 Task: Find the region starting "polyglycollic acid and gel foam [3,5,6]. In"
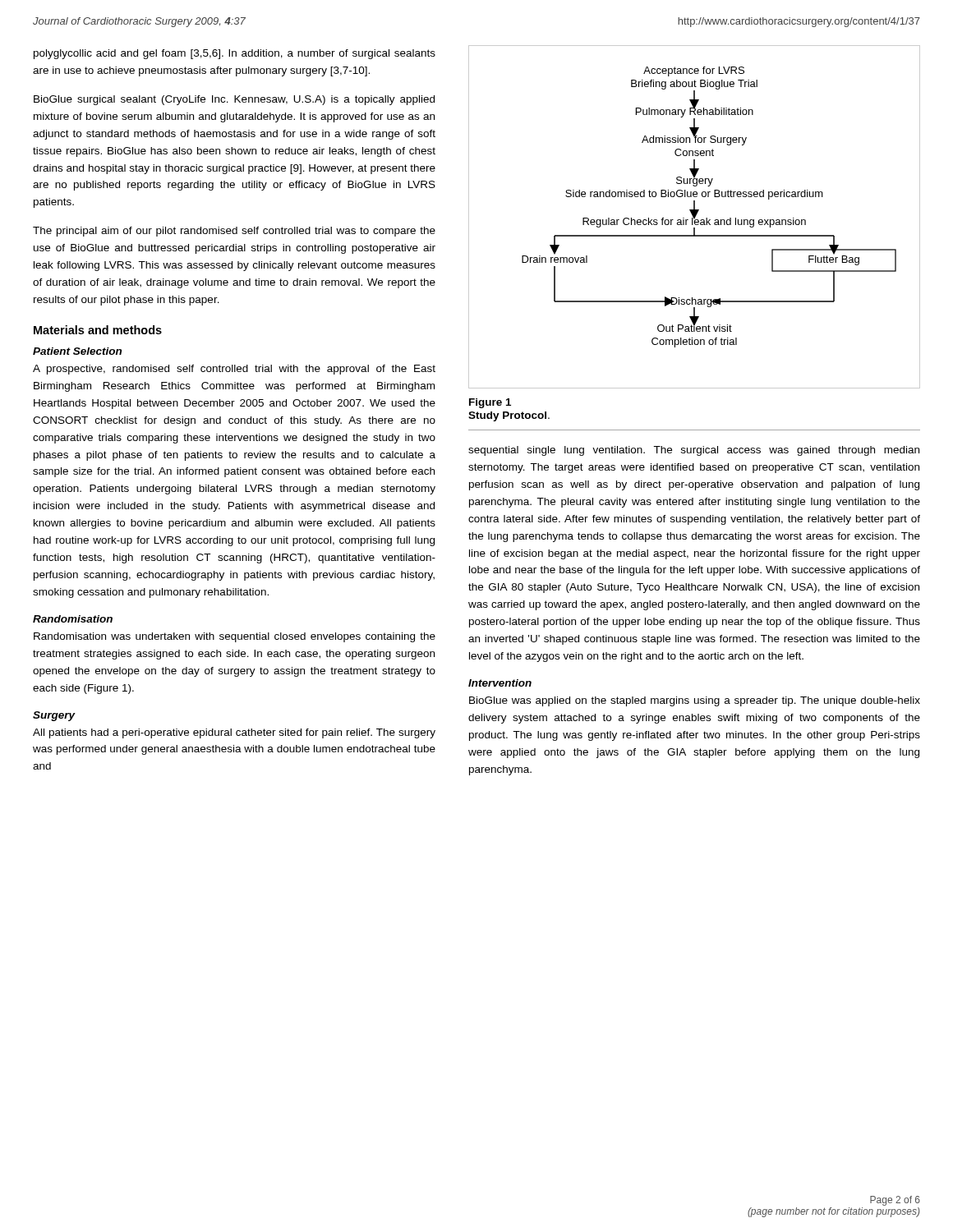pos(234,62)
